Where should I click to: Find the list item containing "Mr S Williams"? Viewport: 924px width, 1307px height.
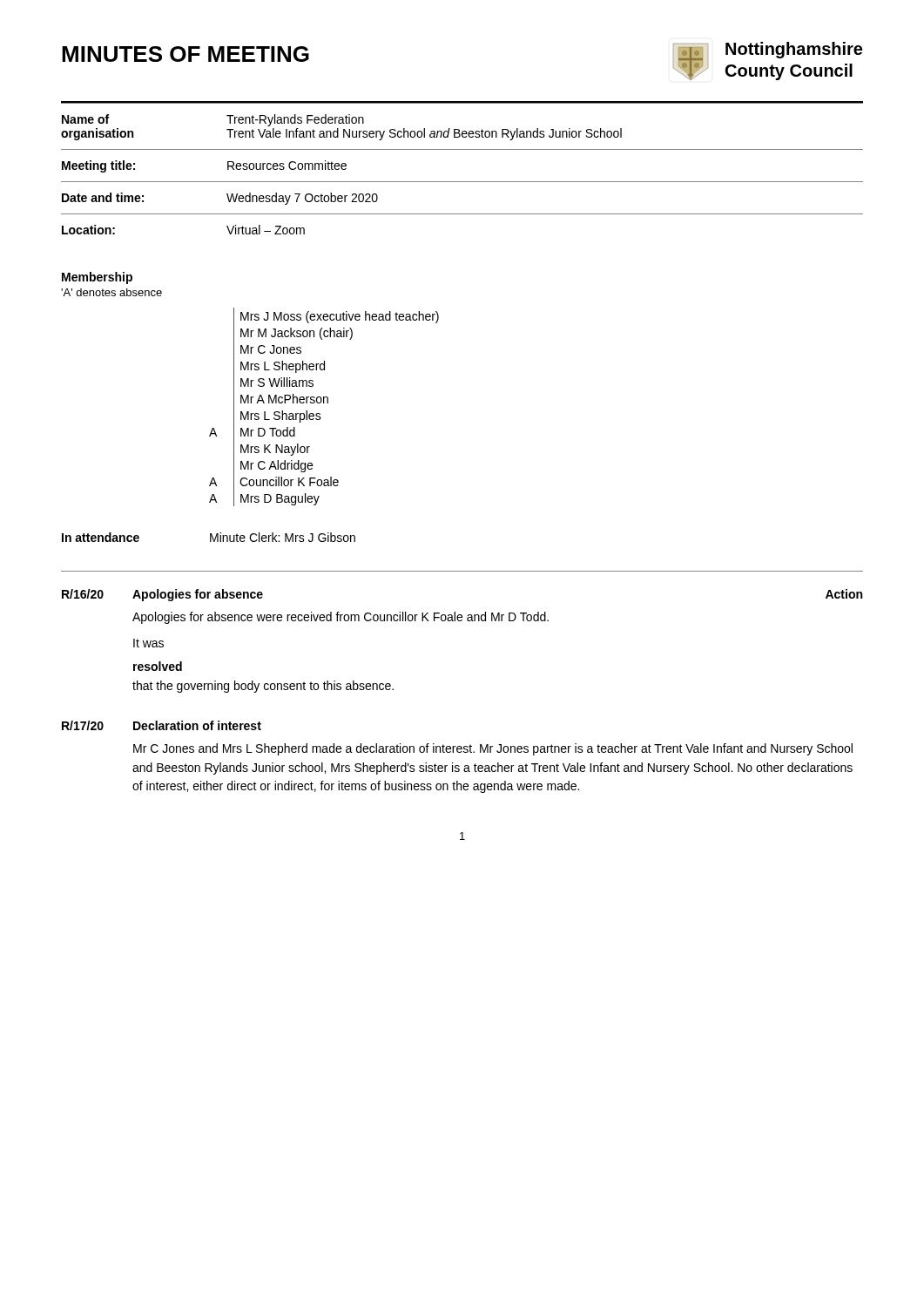click(x=277, y=382)
